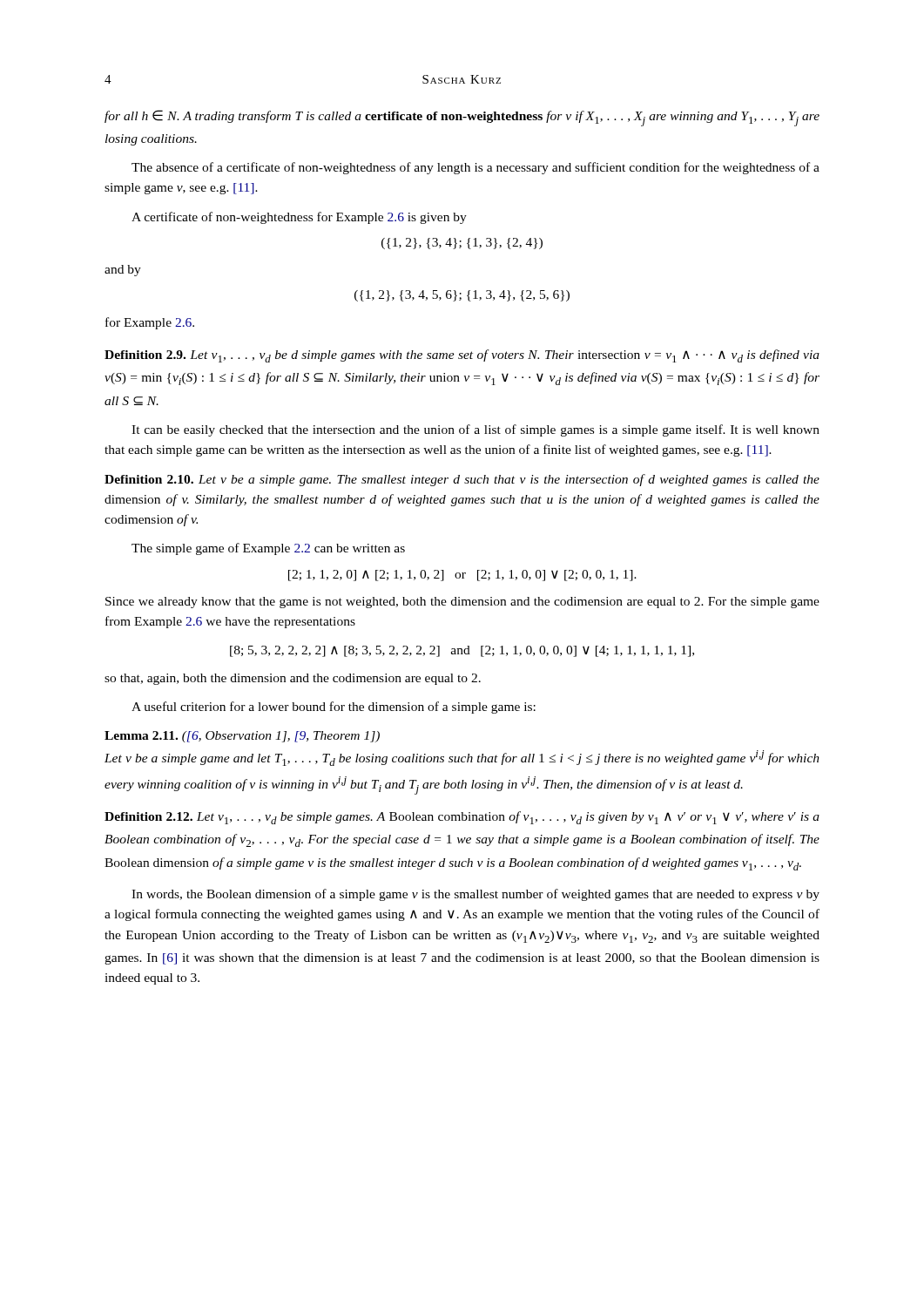Click where it says "and by"
This screenshot has width=924, height=1307.
pyautogui.click(x=123, y=269)
